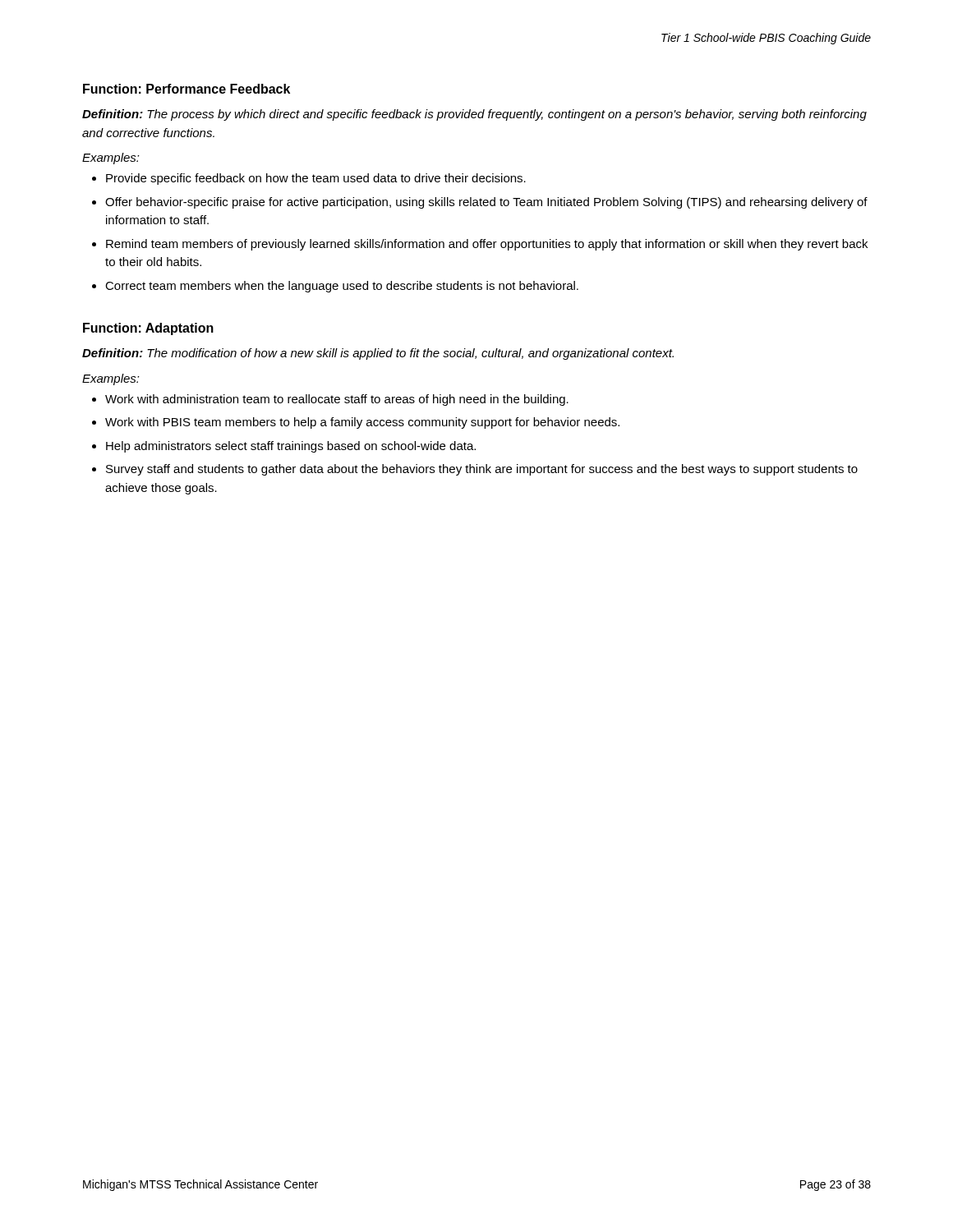The height and width of the screenshot is (1232, 953).
Task: Select the list item with the text "Survey staff and students"
Action: (x=481, y=478)
